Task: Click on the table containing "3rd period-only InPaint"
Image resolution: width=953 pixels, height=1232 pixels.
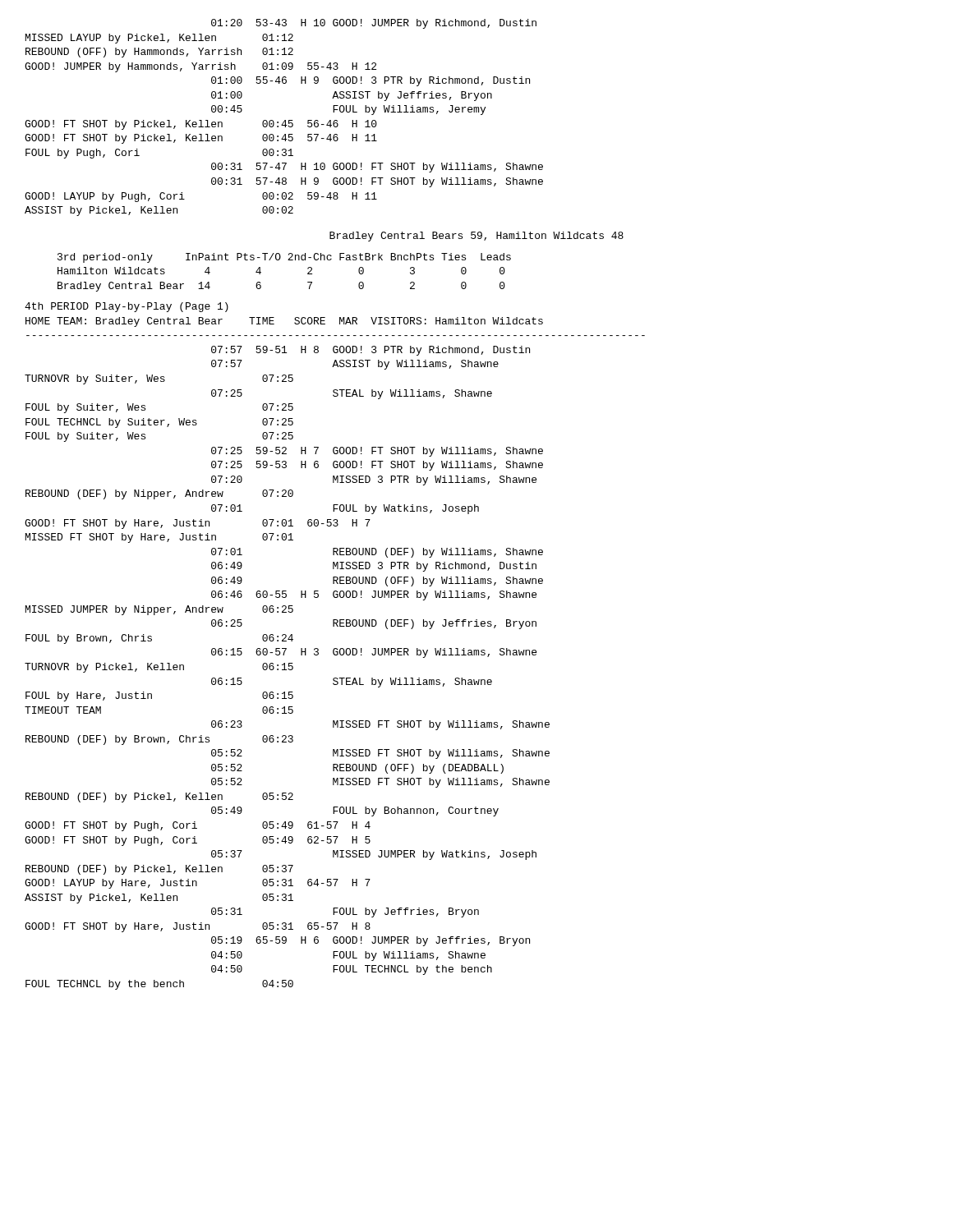Action: [476, 272]
